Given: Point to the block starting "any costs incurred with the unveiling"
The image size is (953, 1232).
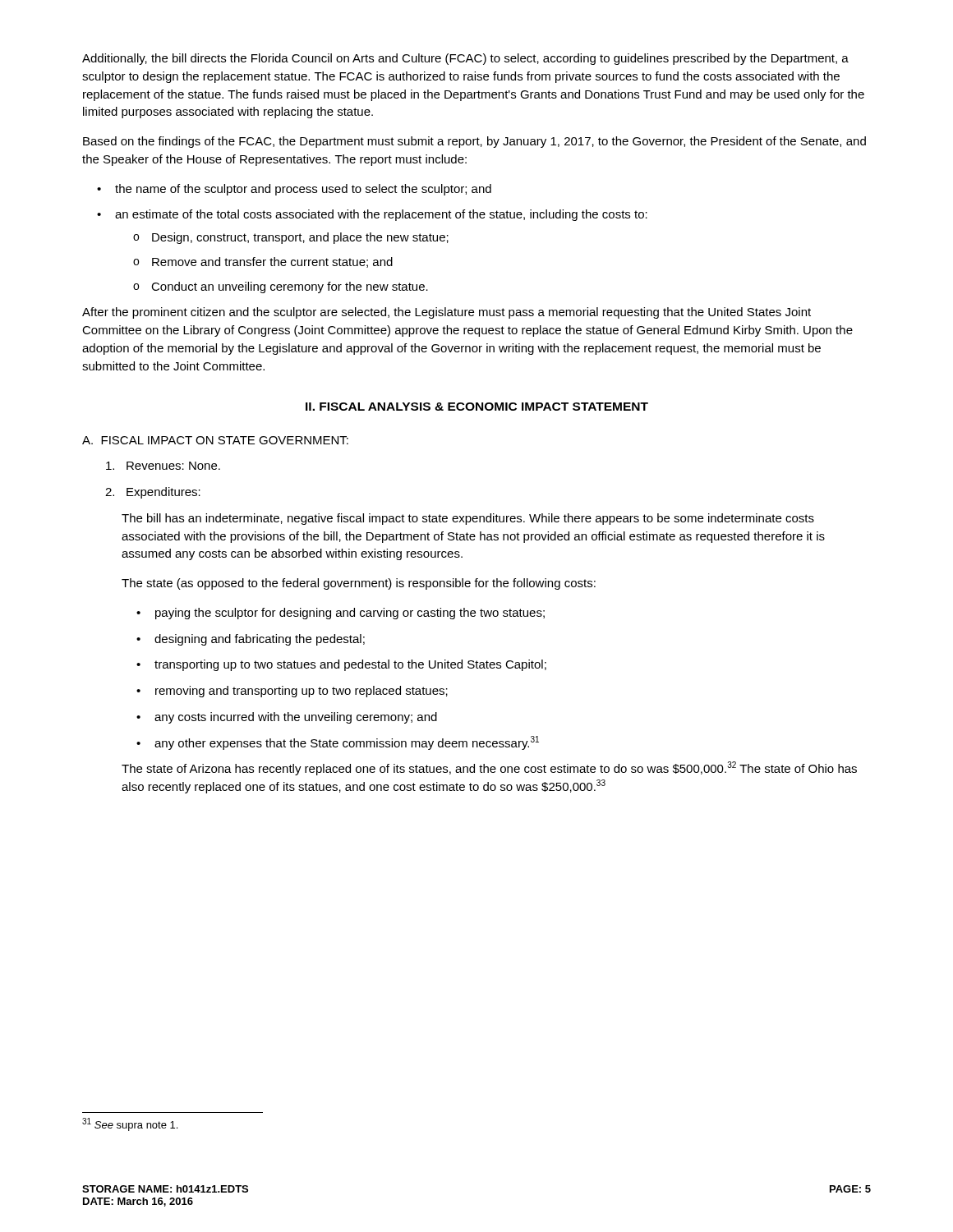Looking at the screenshot, I should 296,717.
